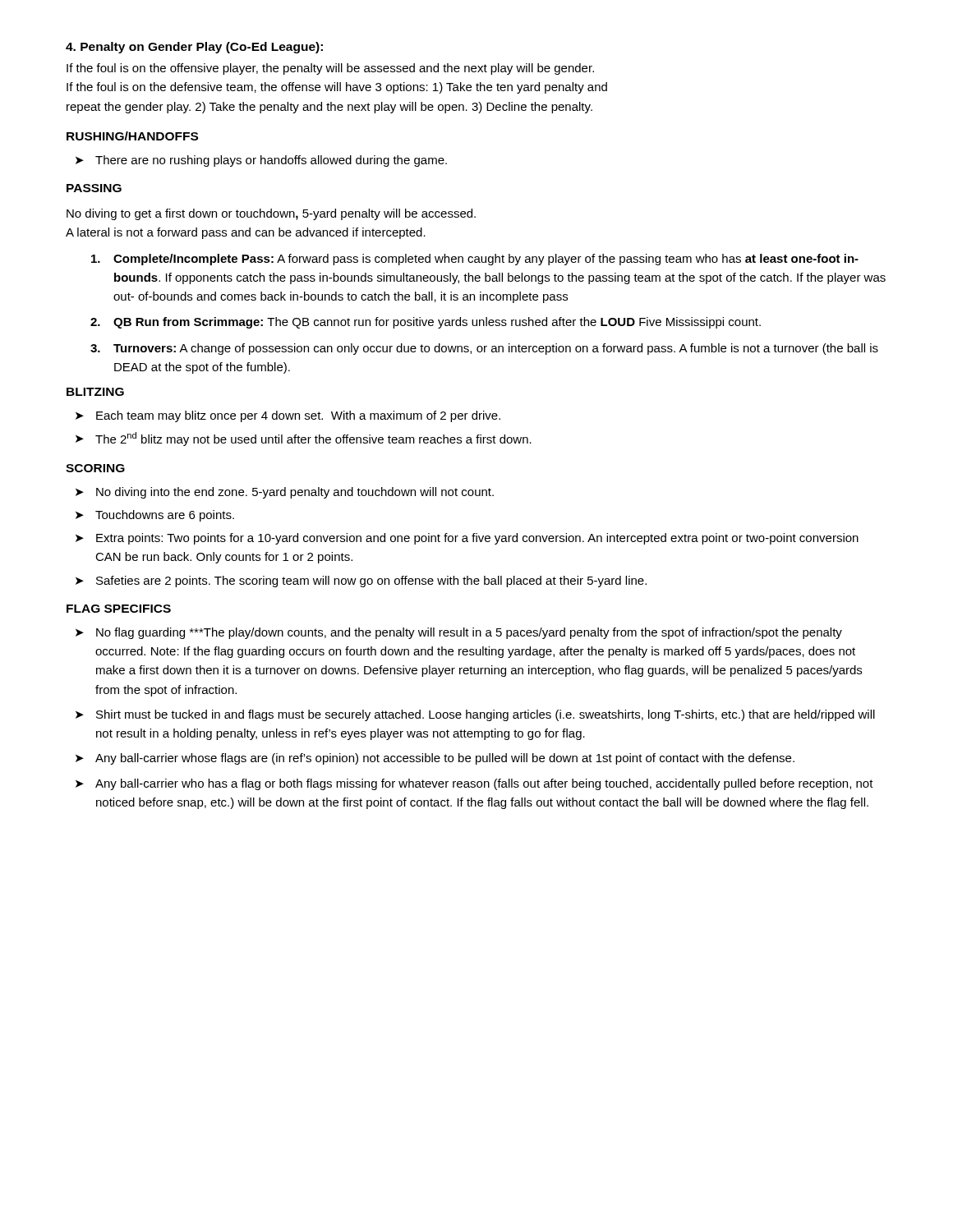Click on the list item that says "➤ Each team may blitz once per 4"
Screen dimensions: 1232x953
(288, 415)
